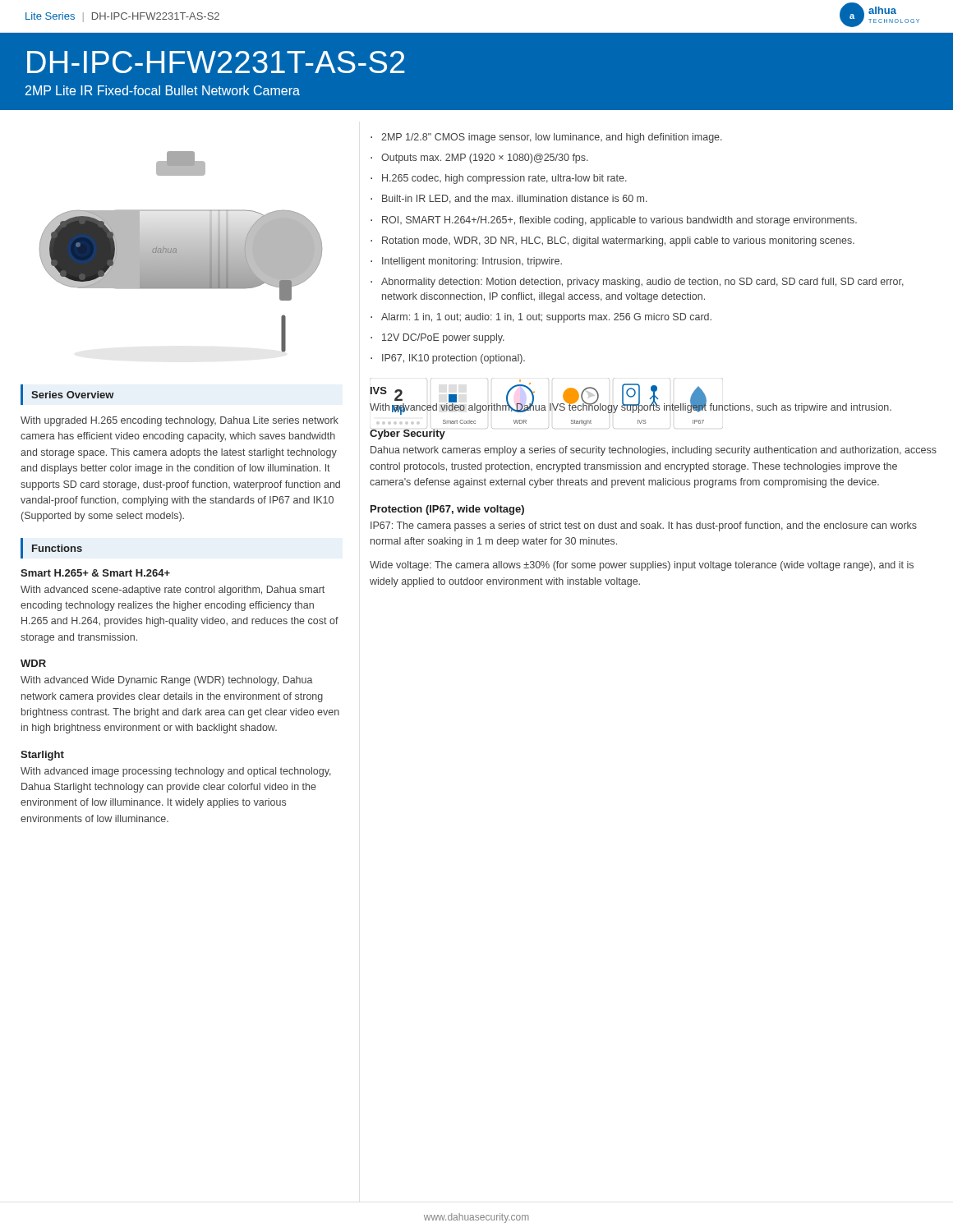The image size is (953, 1232).
Task: Click on the list item that says "· 12V DC/PoE power supply."
Action: 437,338
